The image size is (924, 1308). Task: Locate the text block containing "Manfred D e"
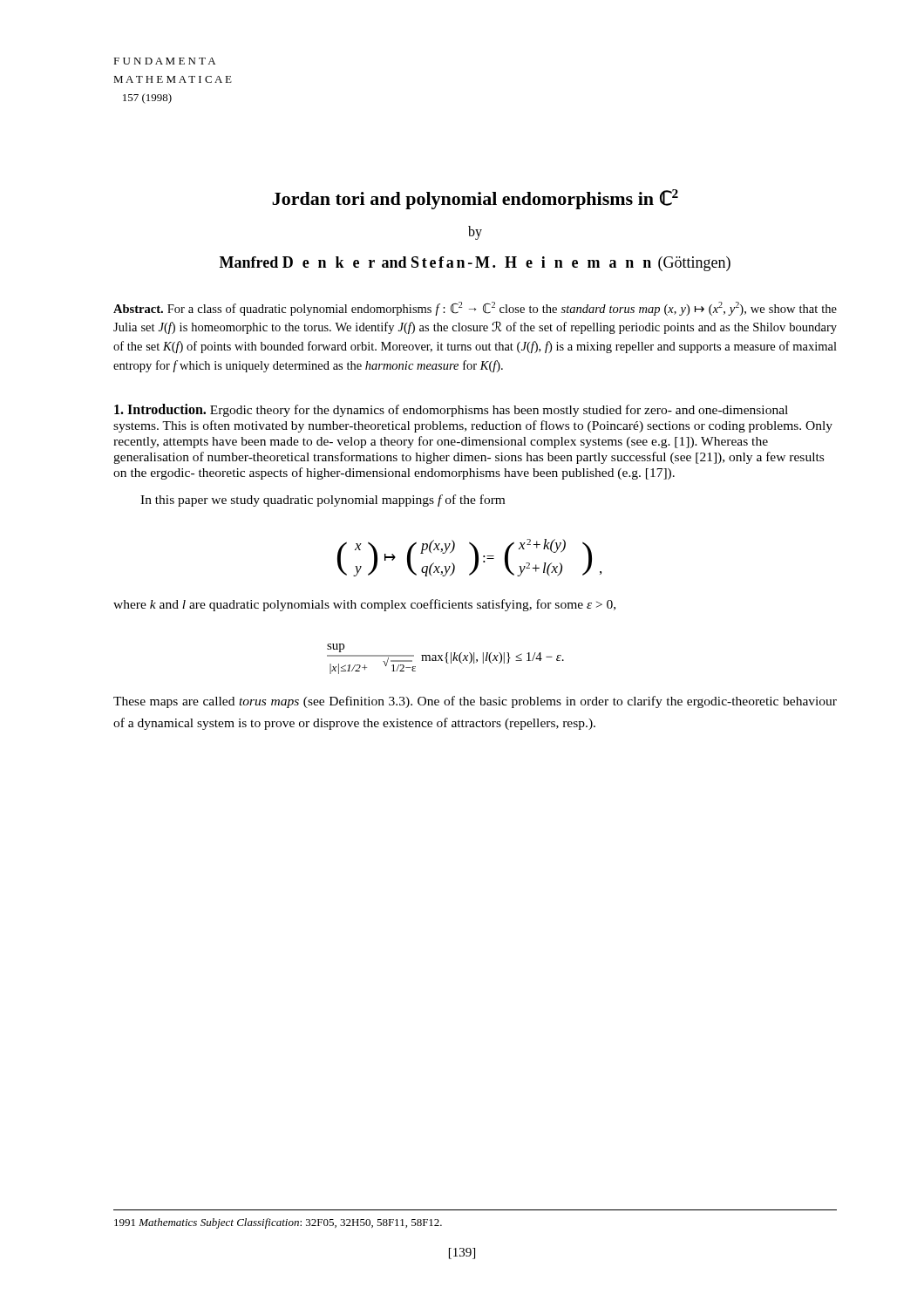[475, 262]
